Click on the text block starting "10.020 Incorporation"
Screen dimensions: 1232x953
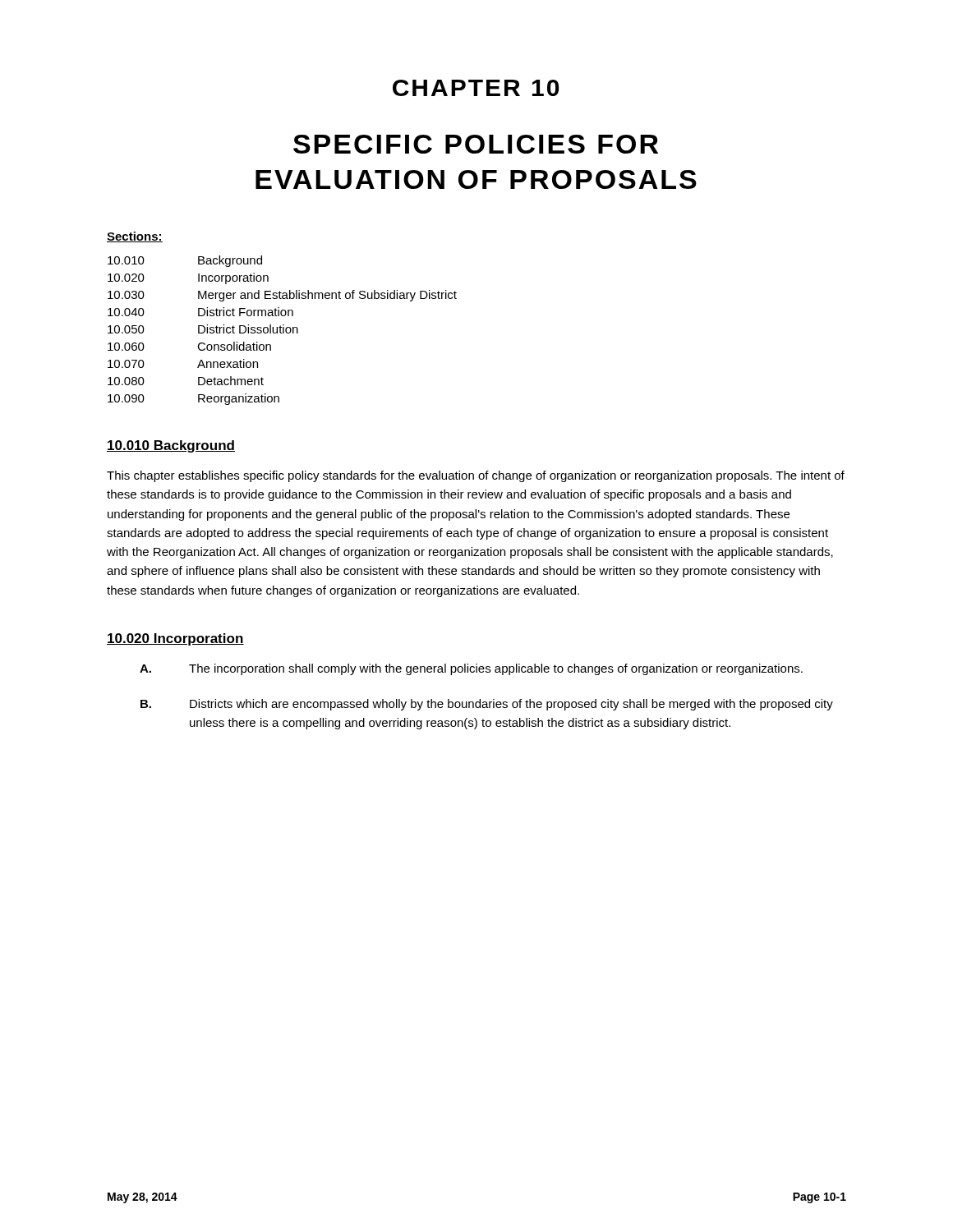175,638
